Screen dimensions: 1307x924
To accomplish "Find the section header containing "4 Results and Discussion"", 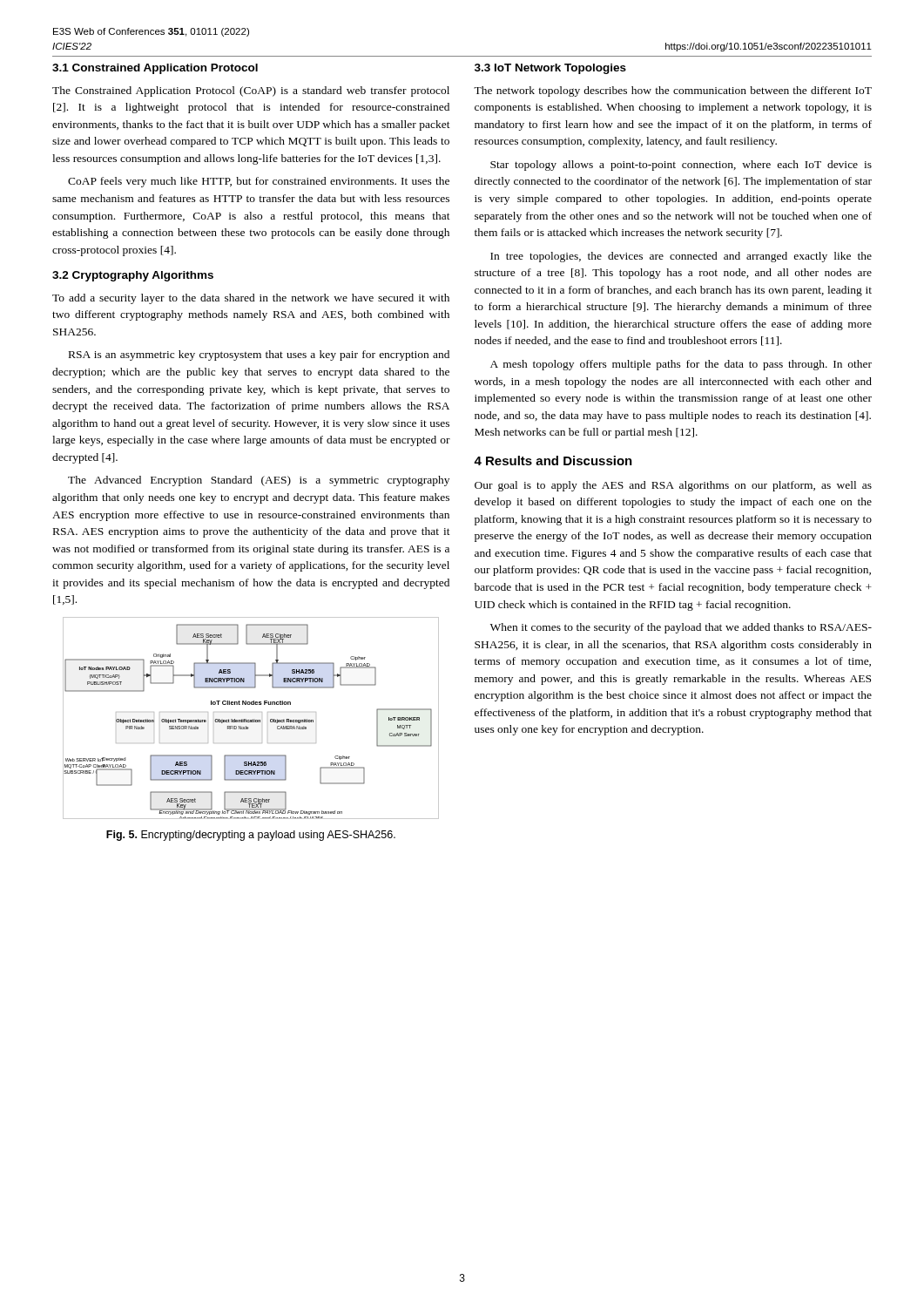I will [553, 460].
